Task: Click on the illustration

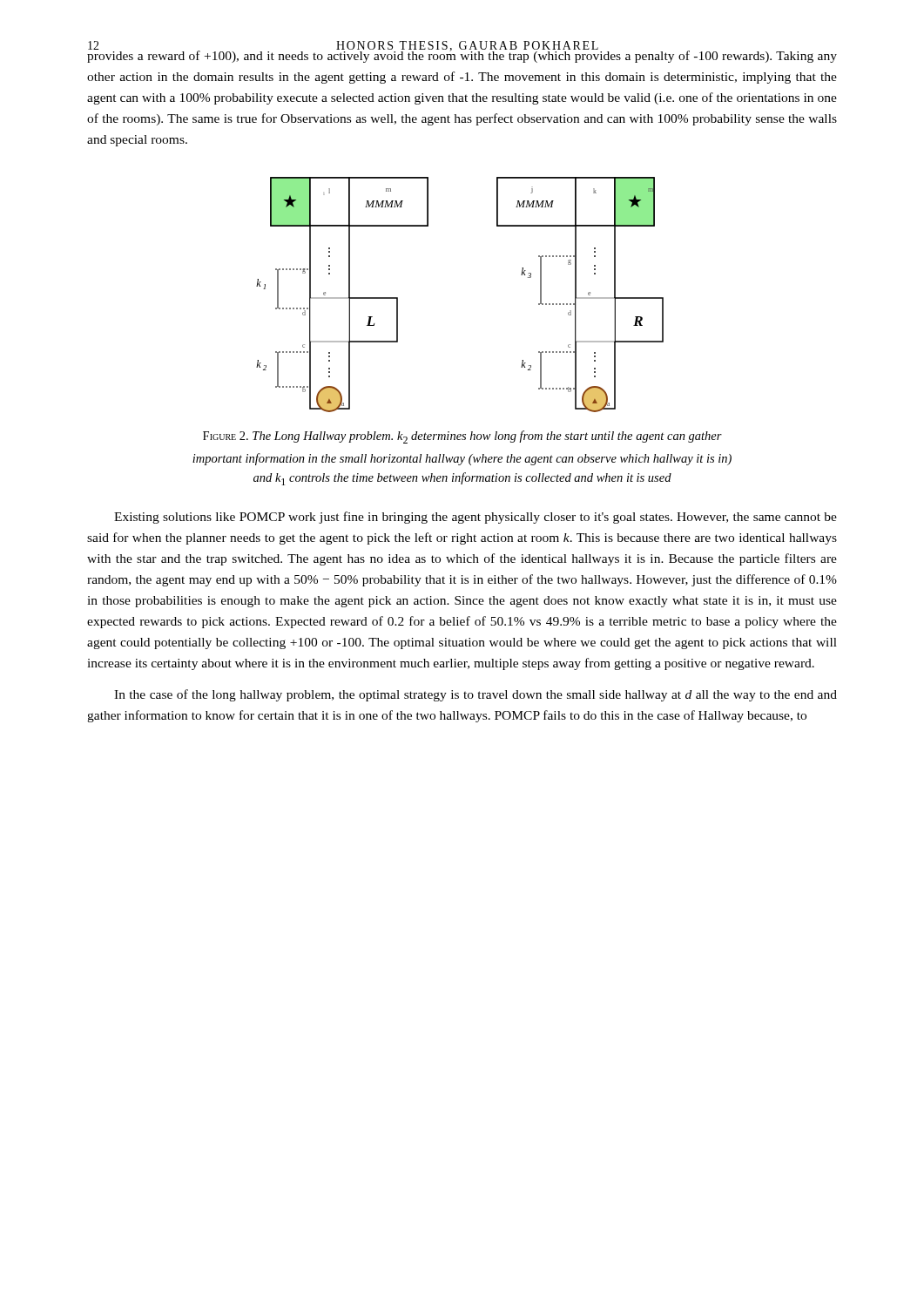Action: 462,294
